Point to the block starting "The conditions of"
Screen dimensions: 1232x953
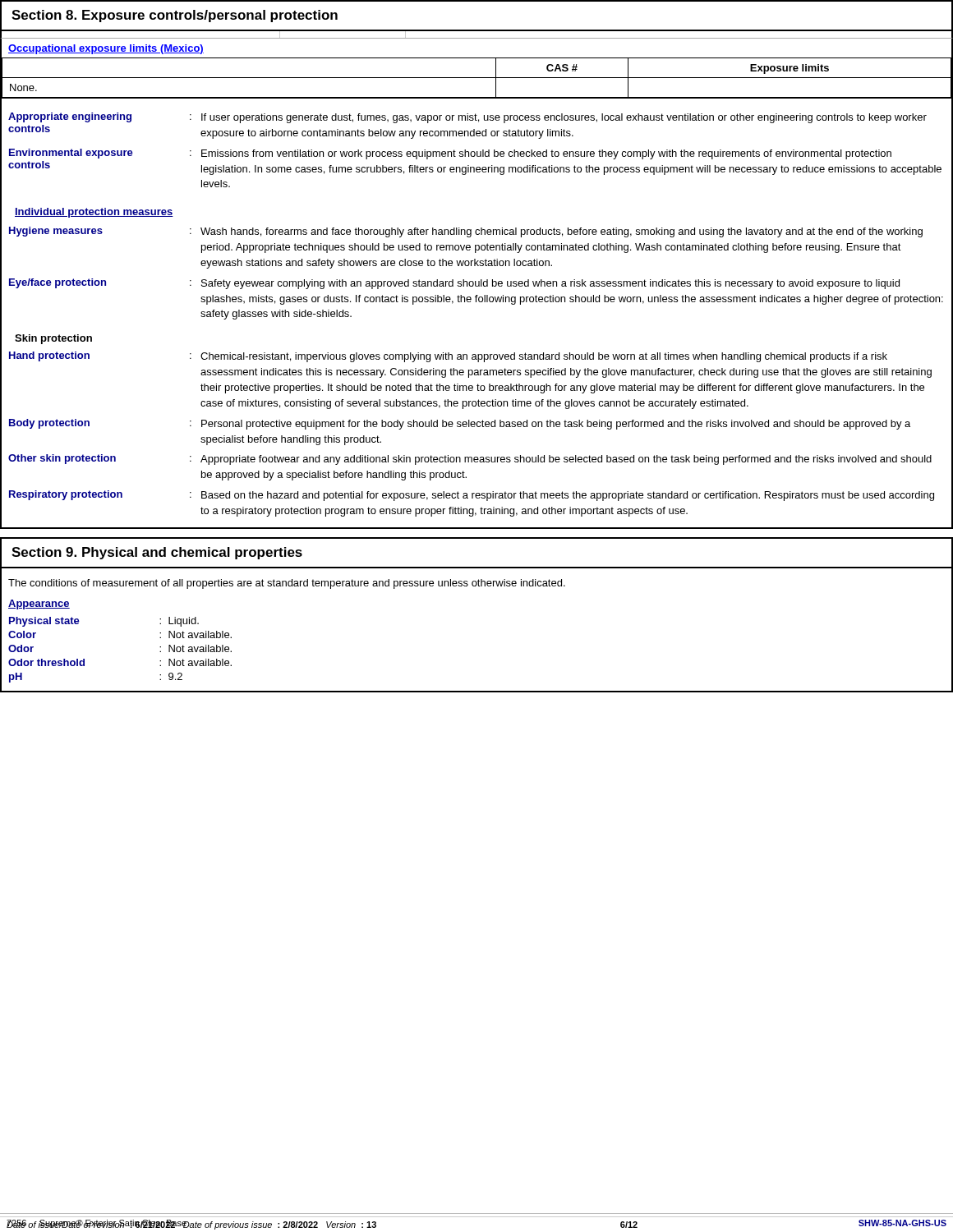point(287,582)
